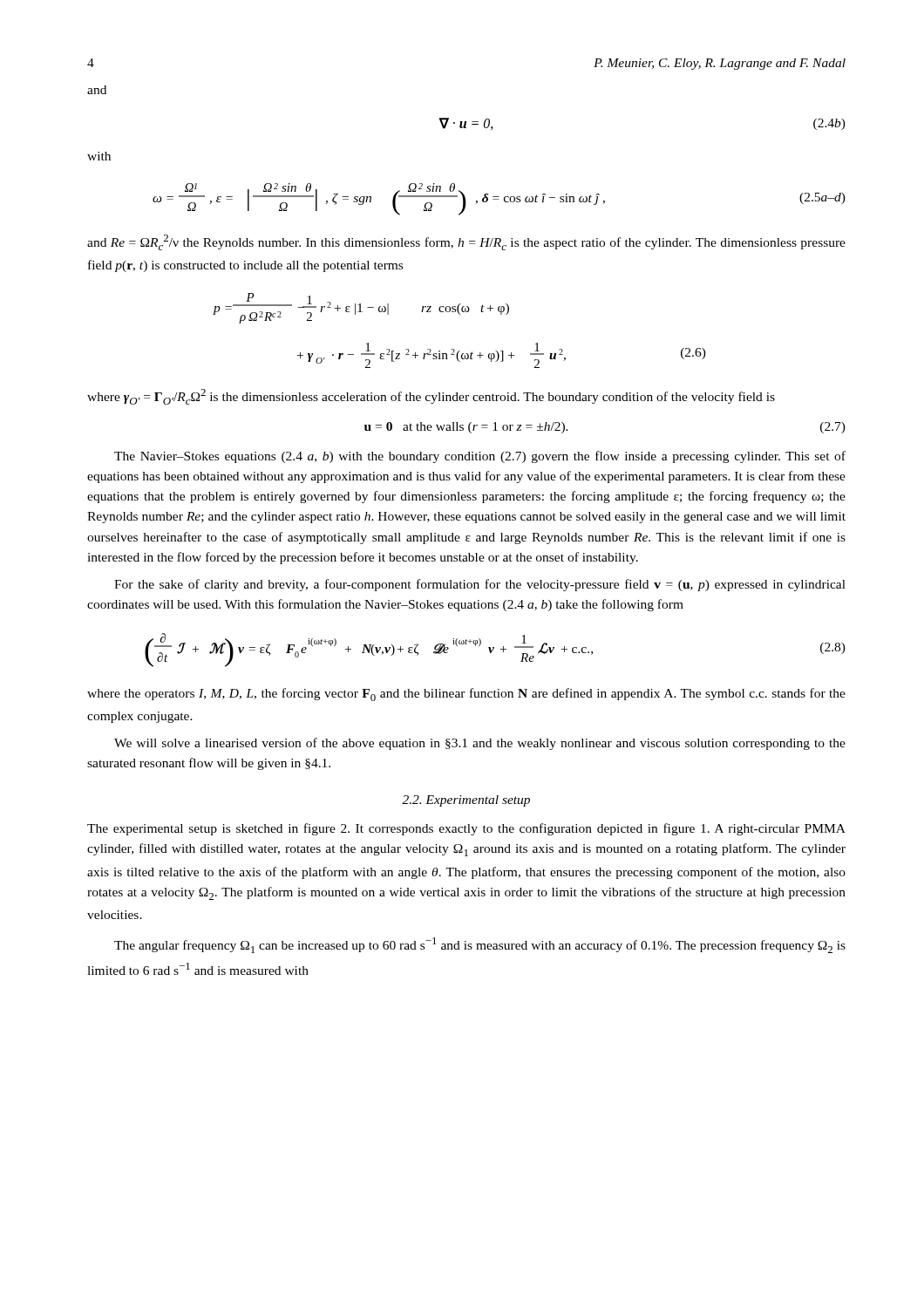Screen dimensions: 1308x924
Task: Select the section header that reads "2.2. Experimental setup"
Action: click(x=466, y=799)
